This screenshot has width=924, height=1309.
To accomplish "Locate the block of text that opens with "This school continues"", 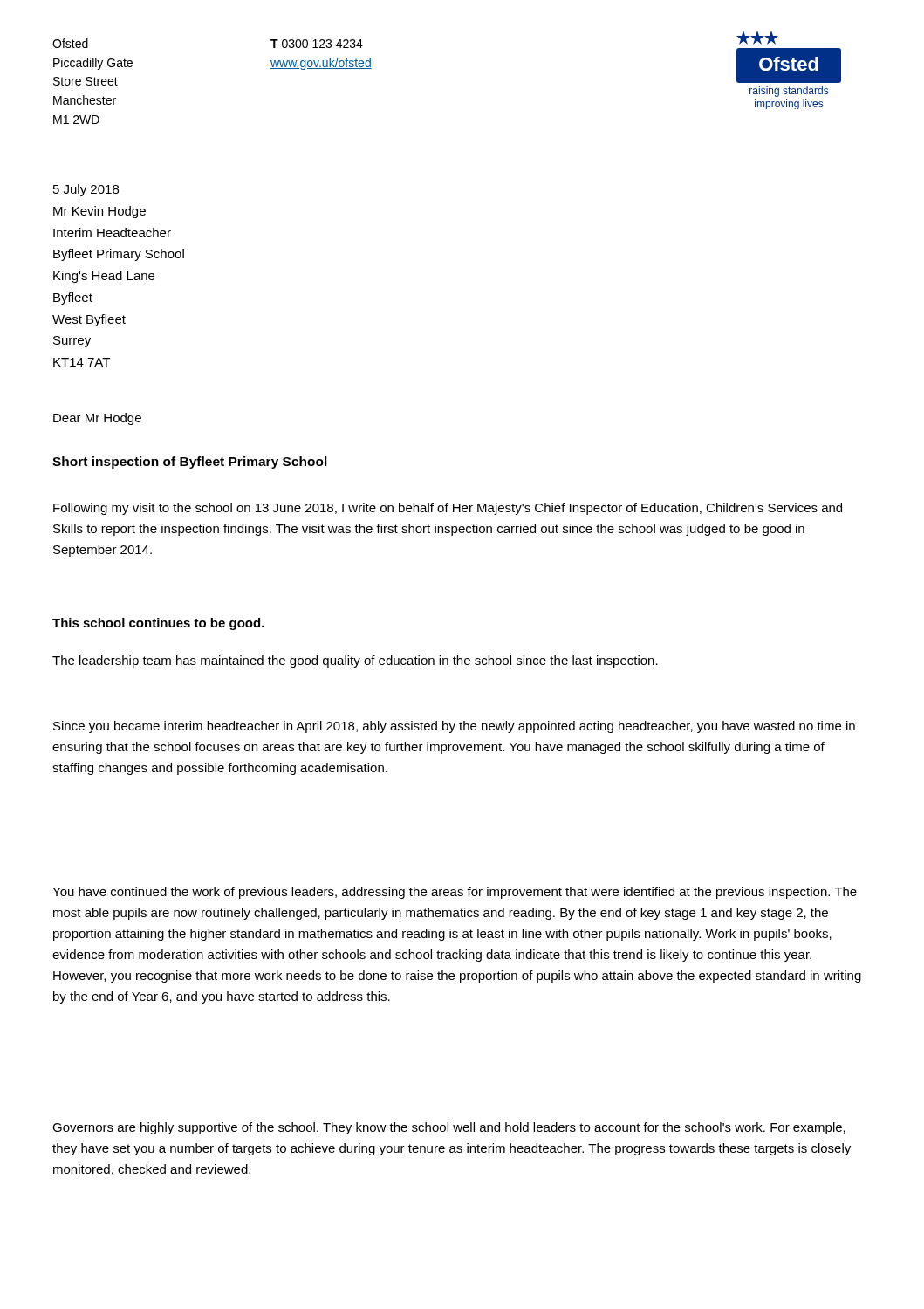I will [x=159, y=623].
